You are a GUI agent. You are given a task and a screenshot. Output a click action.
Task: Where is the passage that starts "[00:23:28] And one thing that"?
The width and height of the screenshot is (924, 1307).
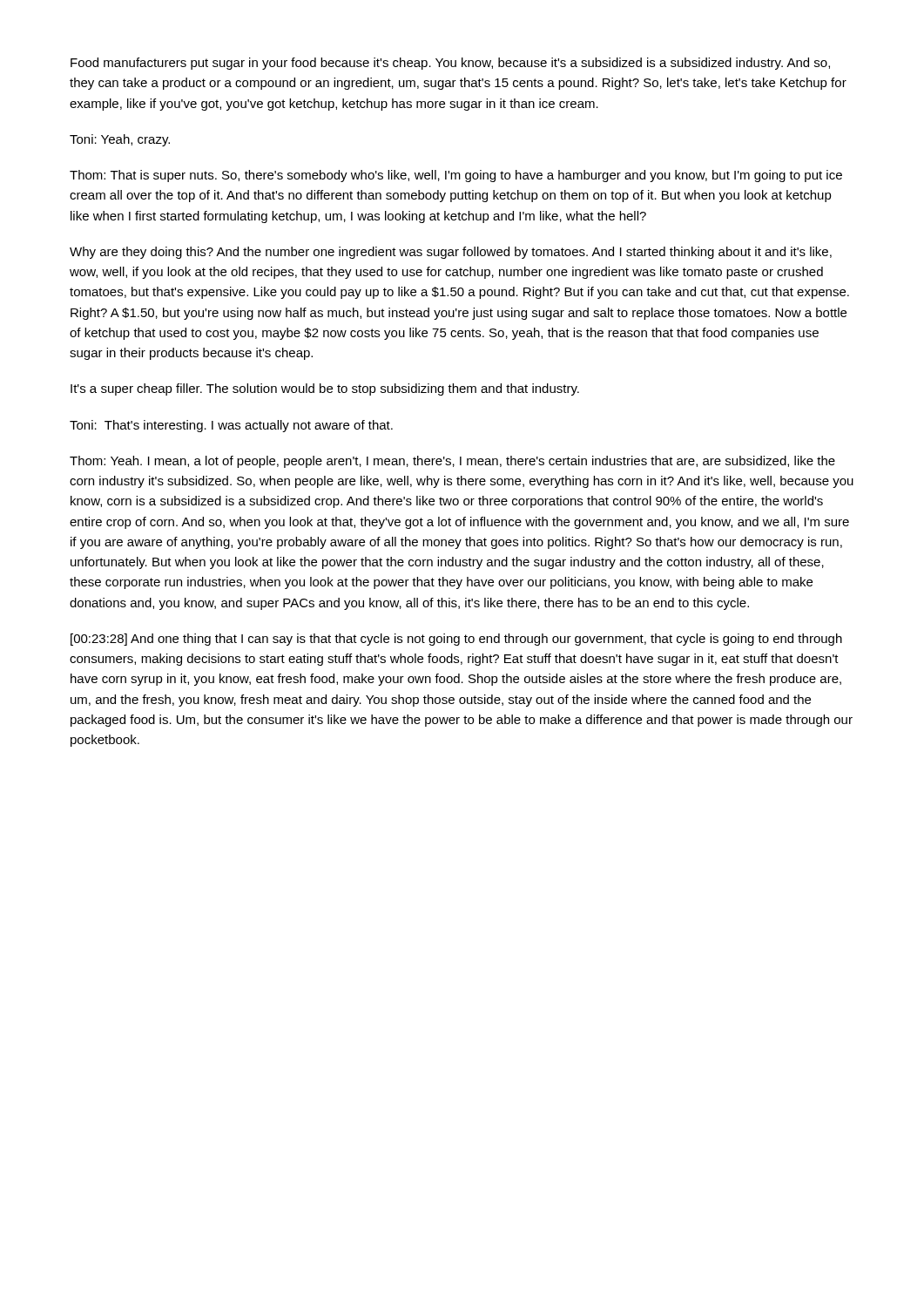(x=461, y=689)
